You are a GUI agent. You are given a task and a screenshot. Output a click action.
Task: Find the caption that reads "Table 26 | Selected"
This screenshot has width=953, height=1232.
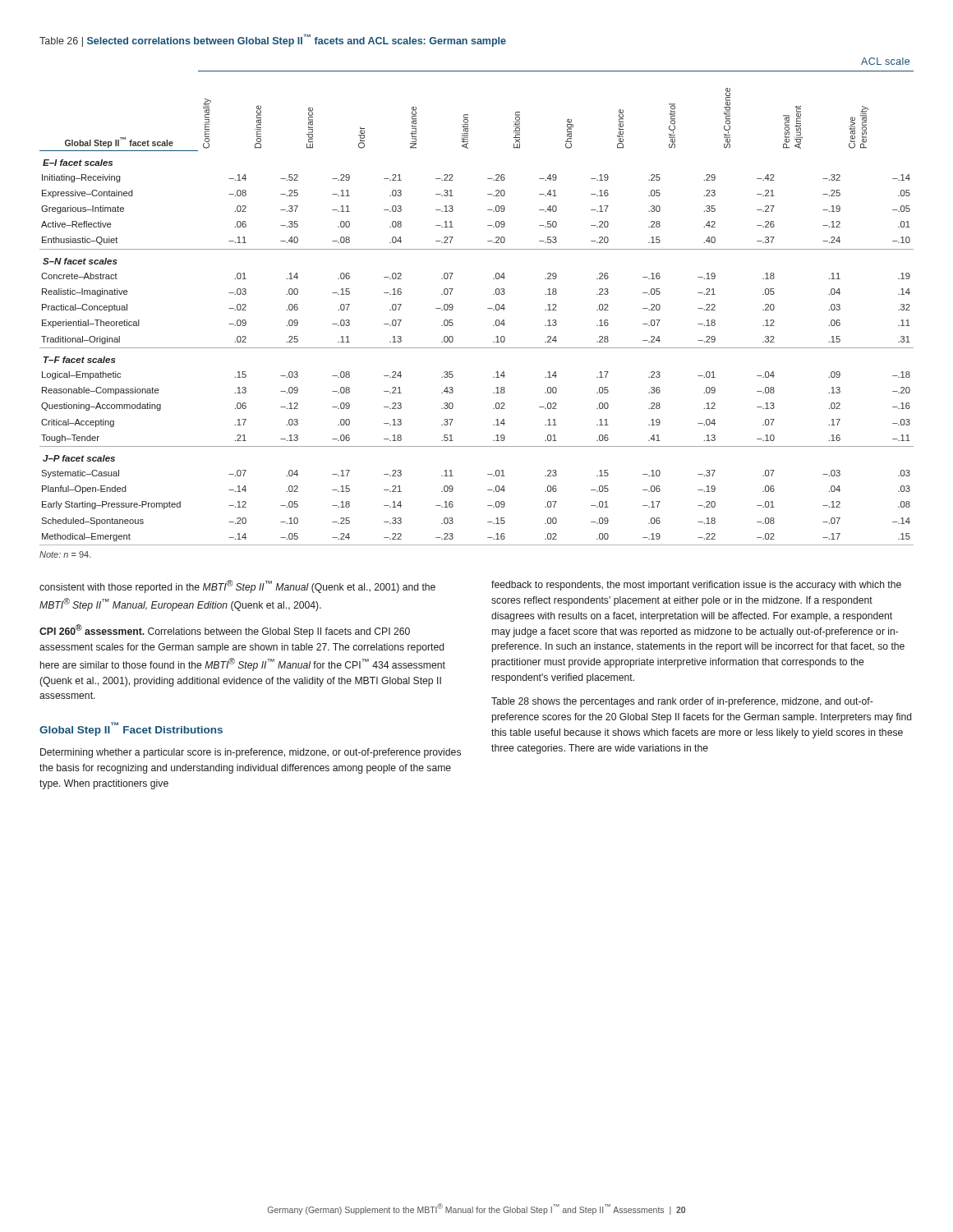[273, 40]
